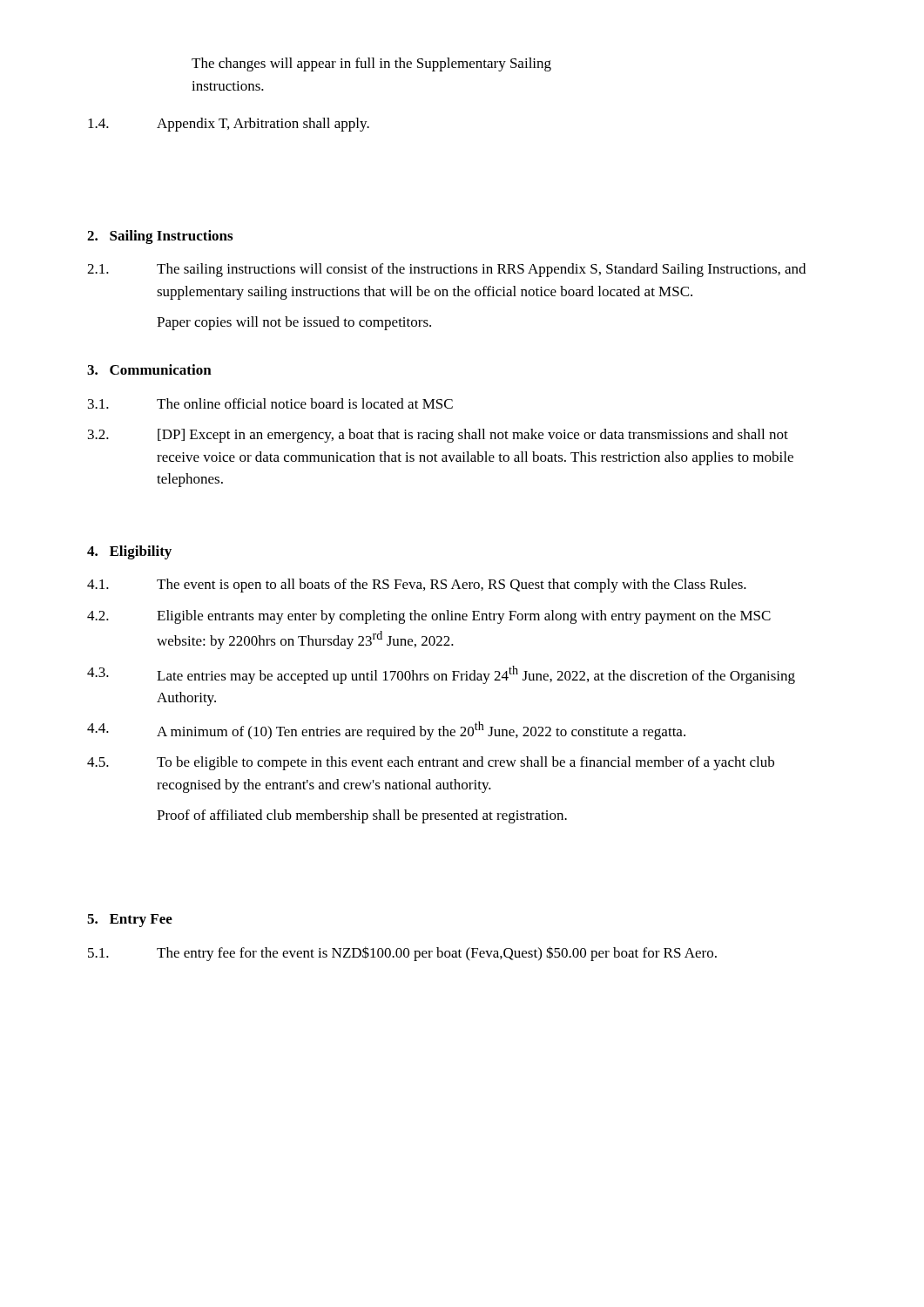
Task: Click on the region starting "5. Entry Fee"
Action: tap(130, 919)
